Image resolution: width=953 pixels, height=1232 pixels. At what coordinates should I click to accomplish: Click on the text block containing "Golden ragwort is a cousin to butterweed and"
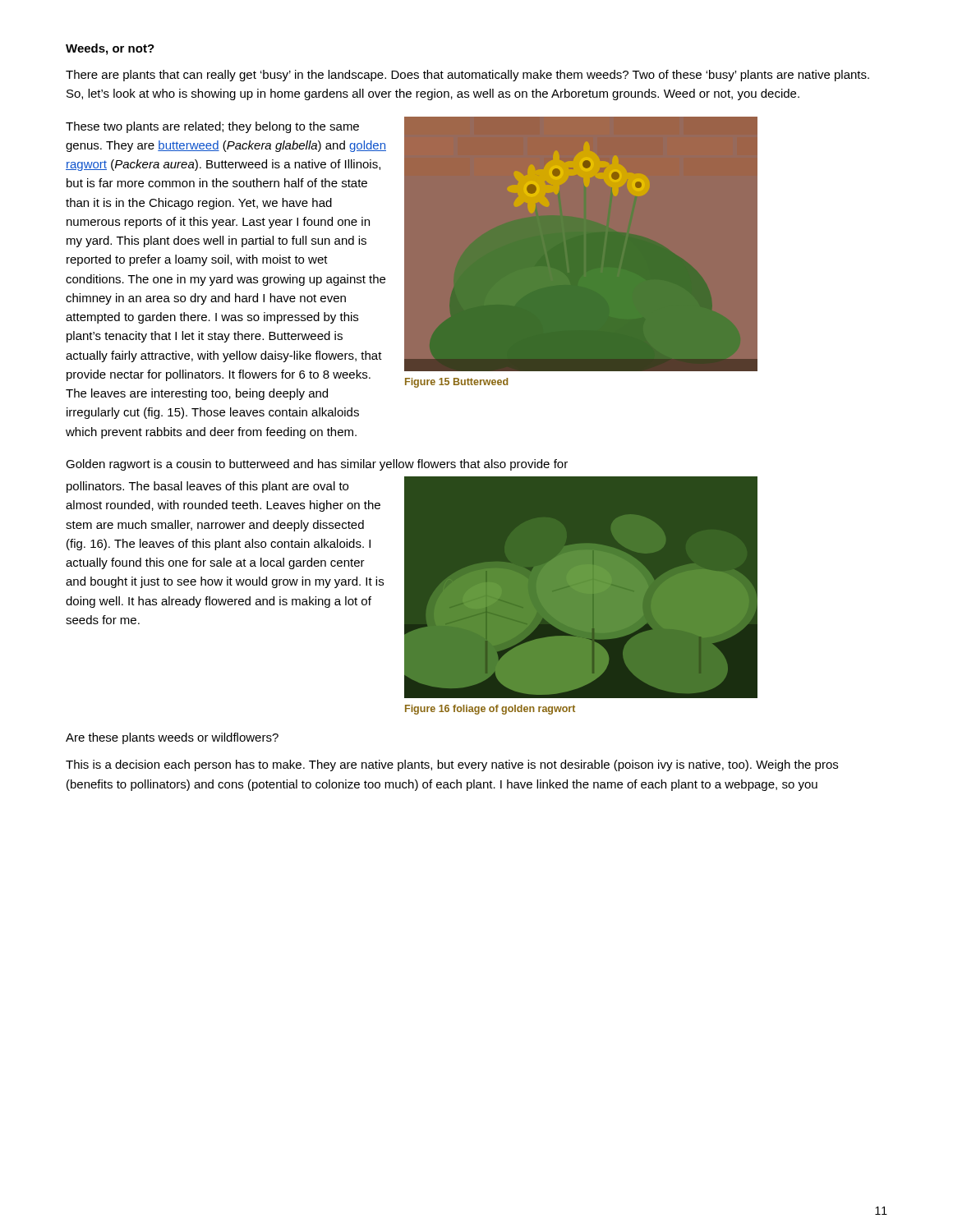317,463
